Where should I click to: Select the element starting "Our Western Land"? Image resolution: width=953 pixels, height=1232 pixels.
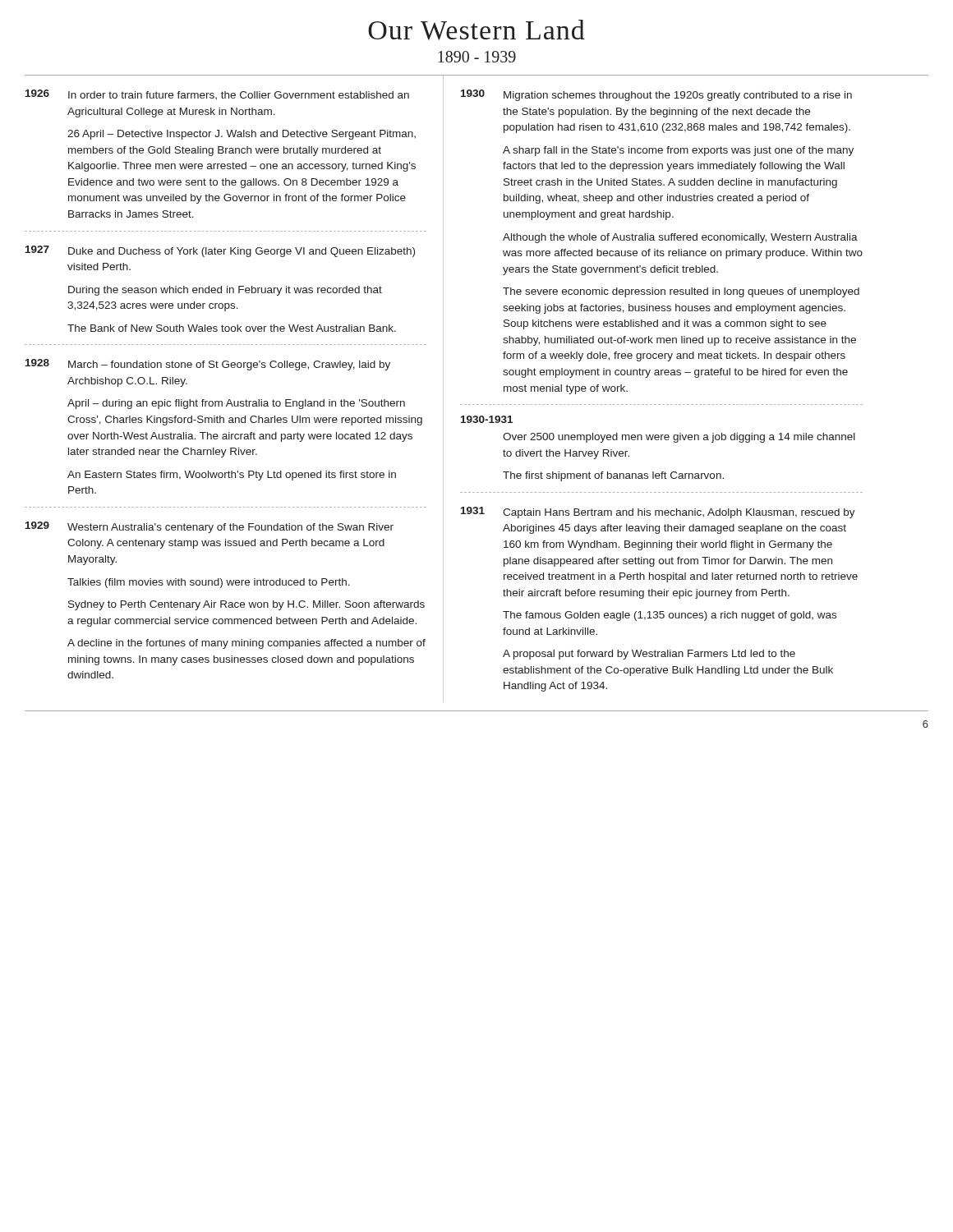[x=476, y=30]
